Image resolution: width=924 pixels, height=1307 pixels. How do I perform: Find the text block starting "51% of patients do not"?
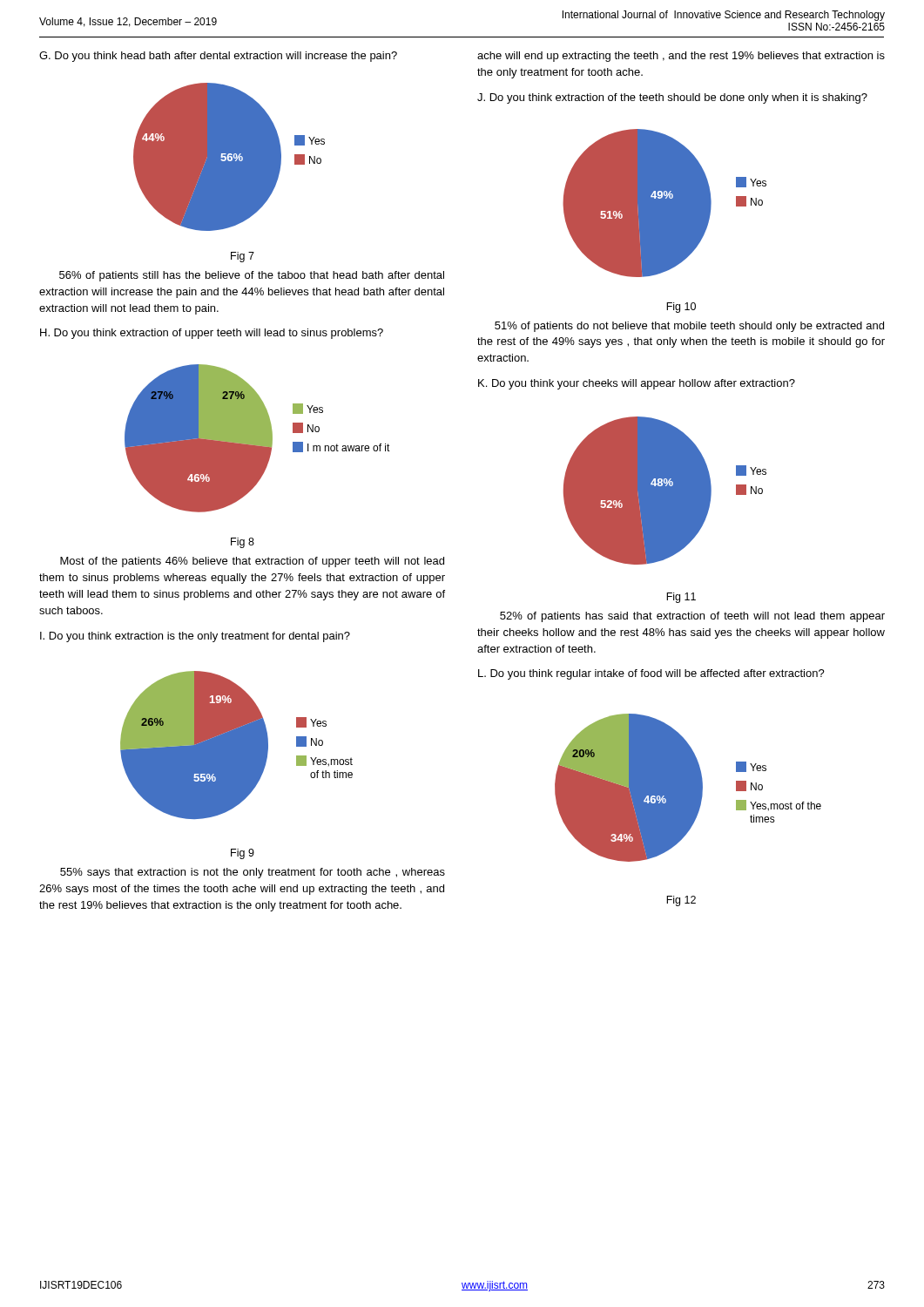681,341
